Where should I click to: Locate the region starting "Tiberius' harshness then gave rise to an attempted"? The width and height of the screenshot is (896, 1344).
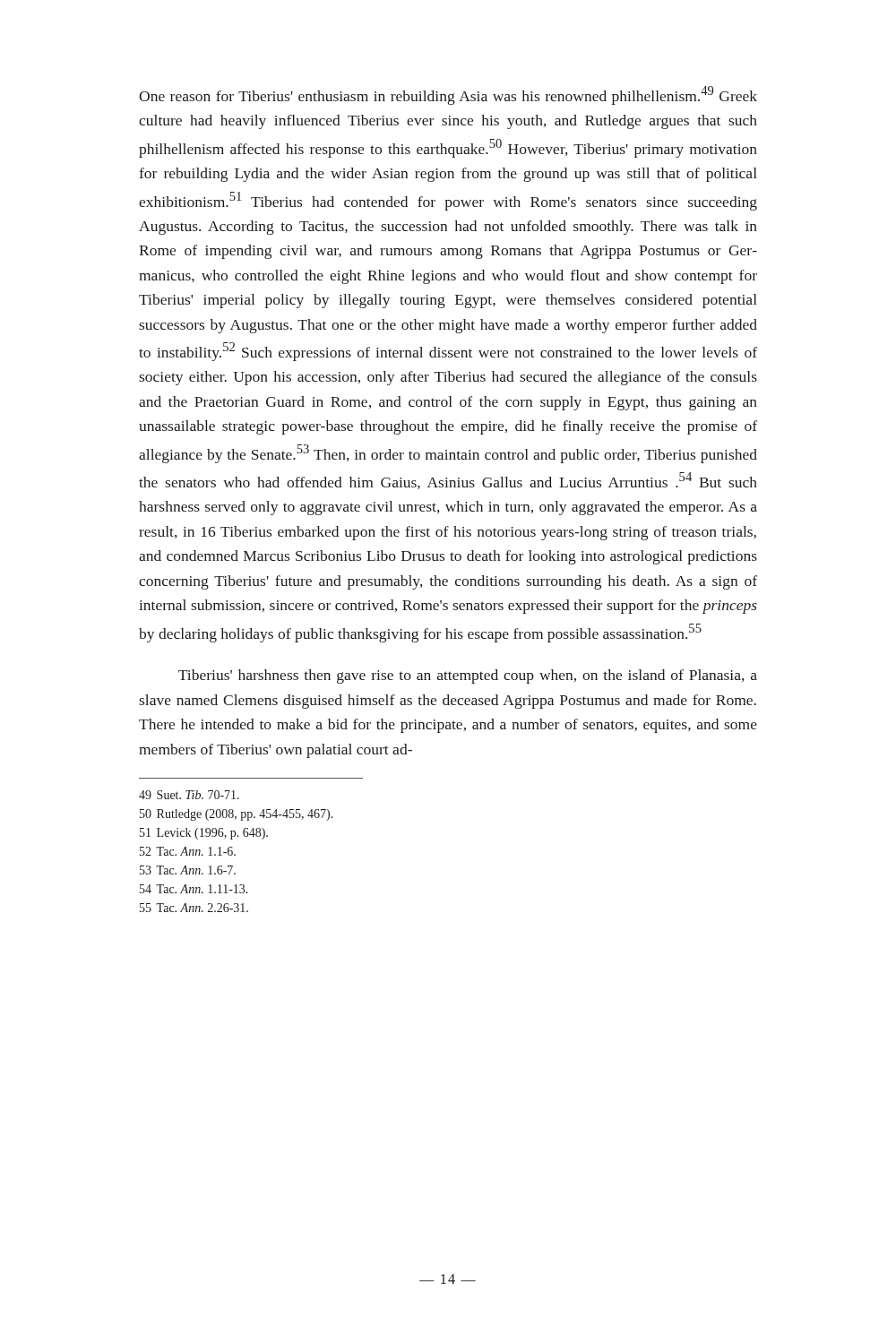click(x=448, y=713)
